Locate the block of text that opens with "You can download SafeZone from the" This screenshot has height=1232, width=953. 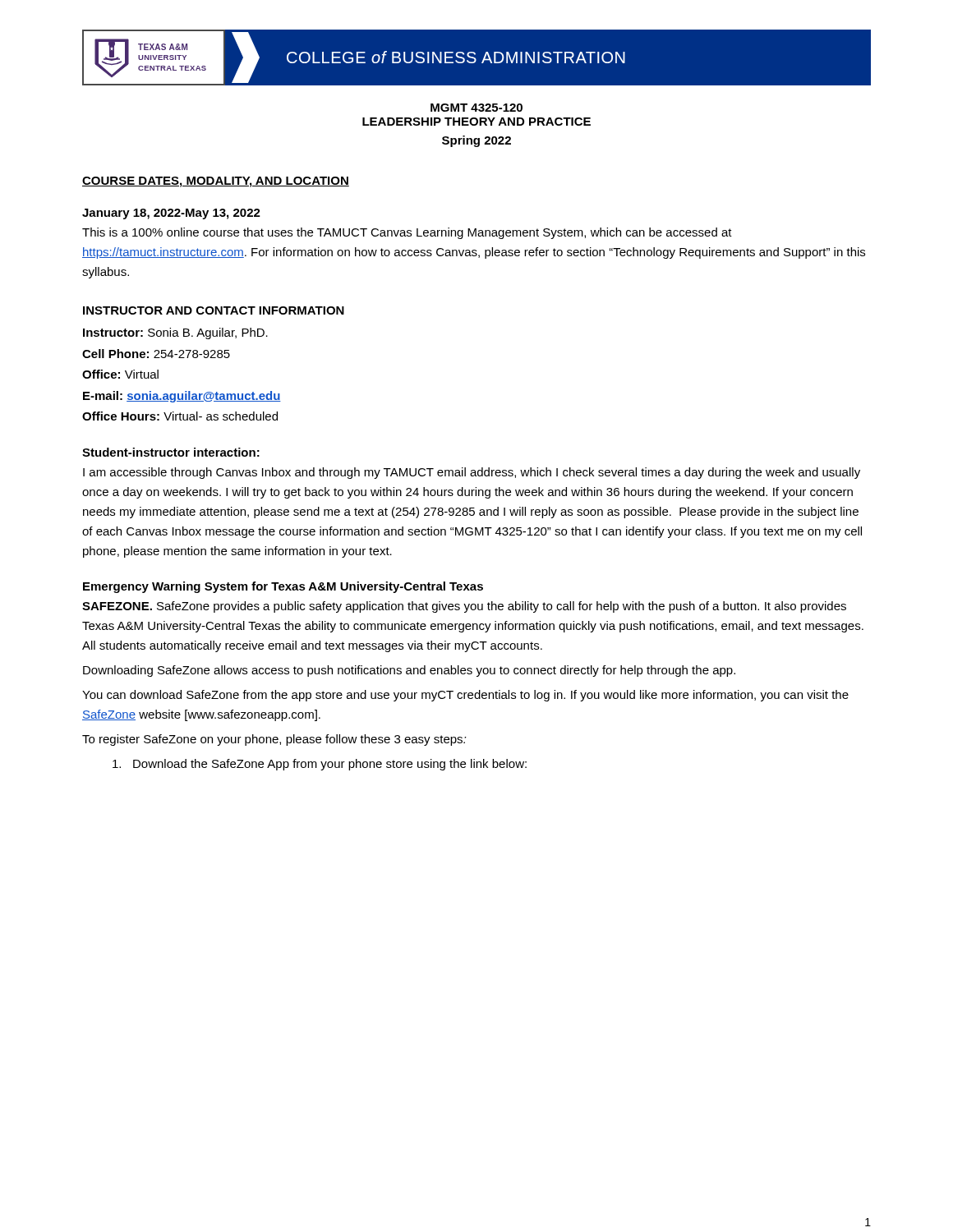[465, 704]
